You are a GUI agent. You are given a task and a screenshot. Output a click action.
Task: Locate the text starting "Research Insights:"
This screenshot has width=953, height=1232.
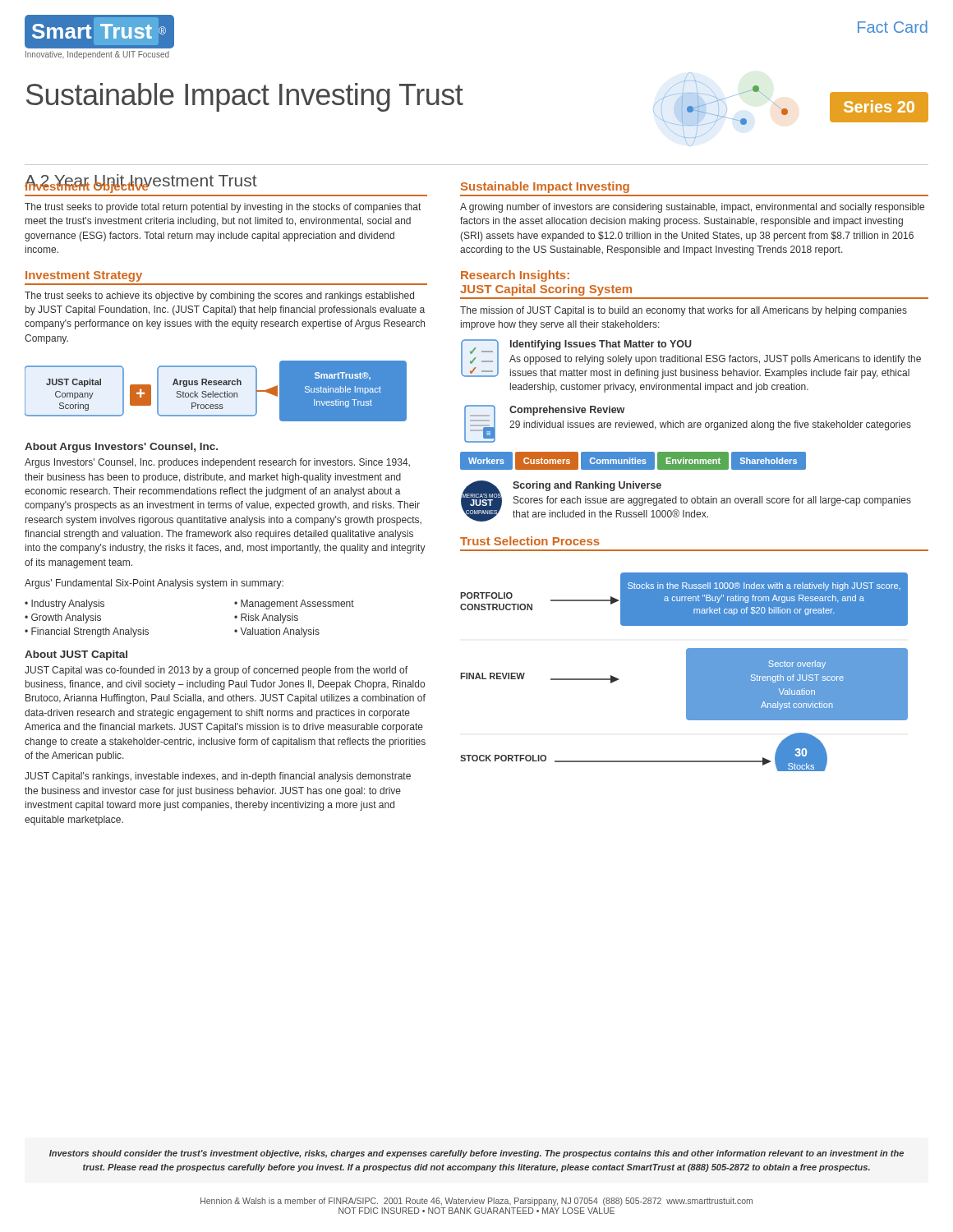click(x=515, y=274)
